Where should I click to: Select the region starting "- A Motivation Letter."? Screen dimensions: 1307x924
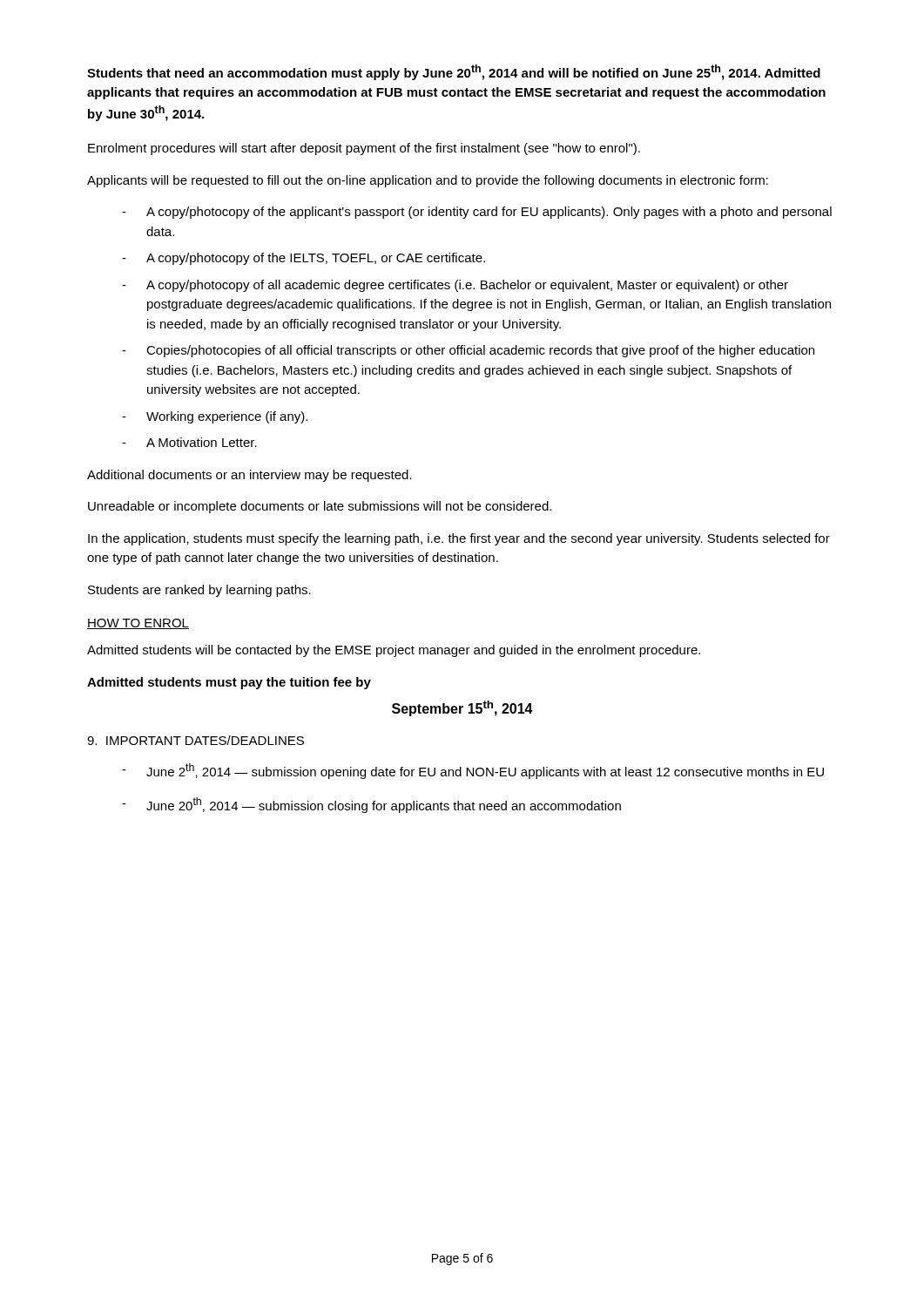coord(189,442)
